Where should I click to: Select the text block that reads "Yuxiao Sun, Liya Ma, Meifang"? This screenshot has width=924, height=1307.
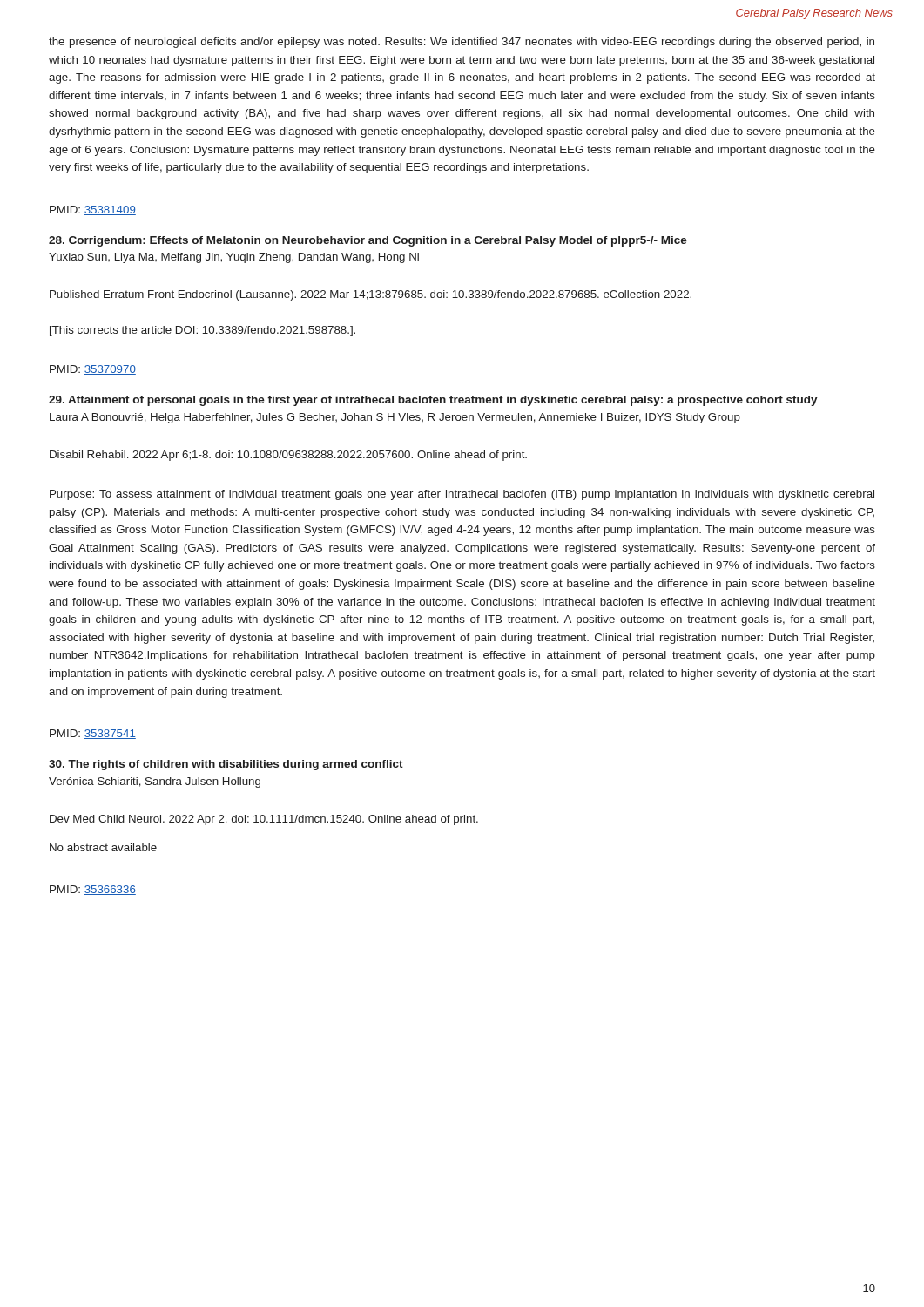[234, 257]
